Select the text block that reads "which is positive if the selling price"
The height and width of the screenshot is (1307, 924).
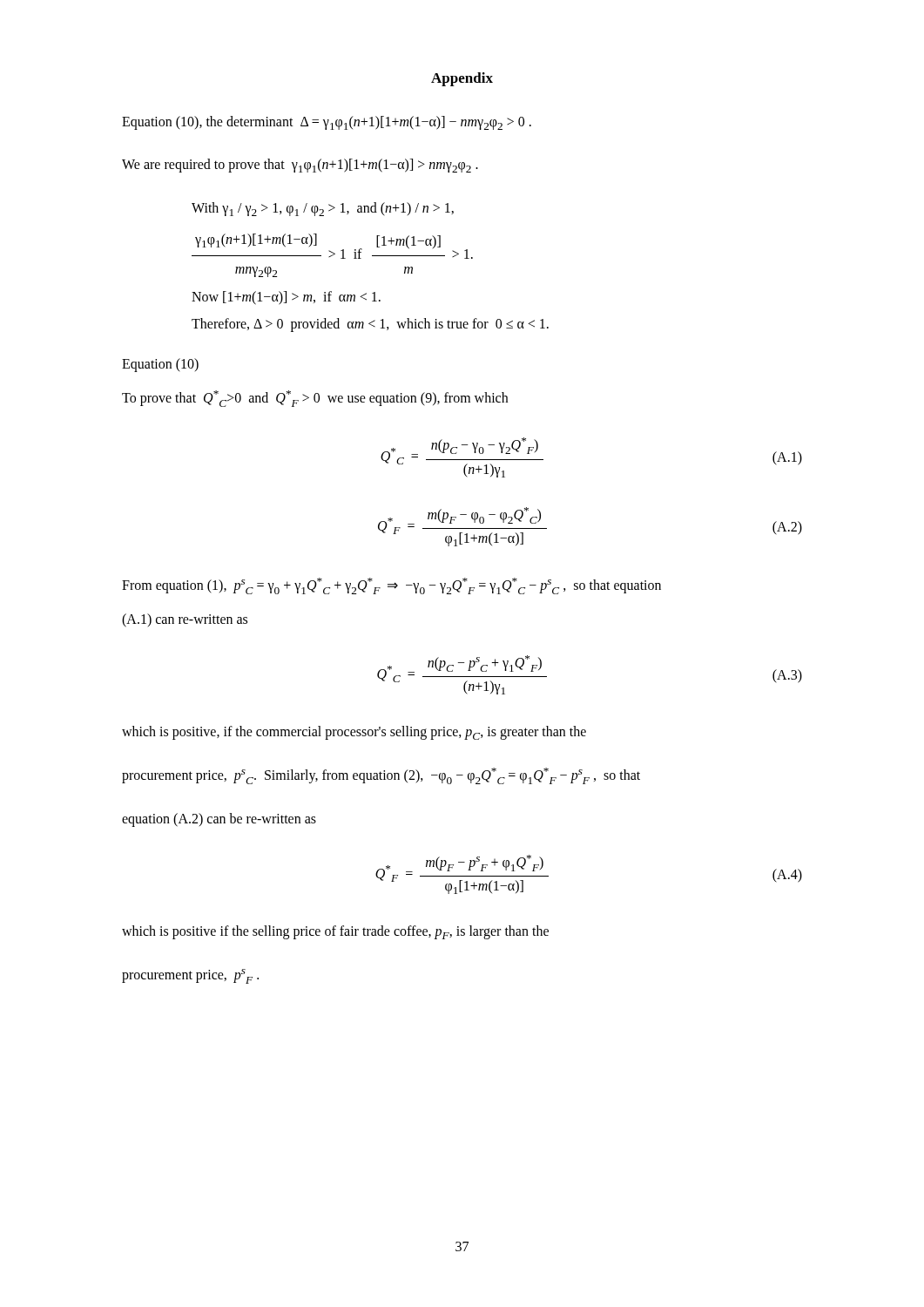tap(336, 932)
